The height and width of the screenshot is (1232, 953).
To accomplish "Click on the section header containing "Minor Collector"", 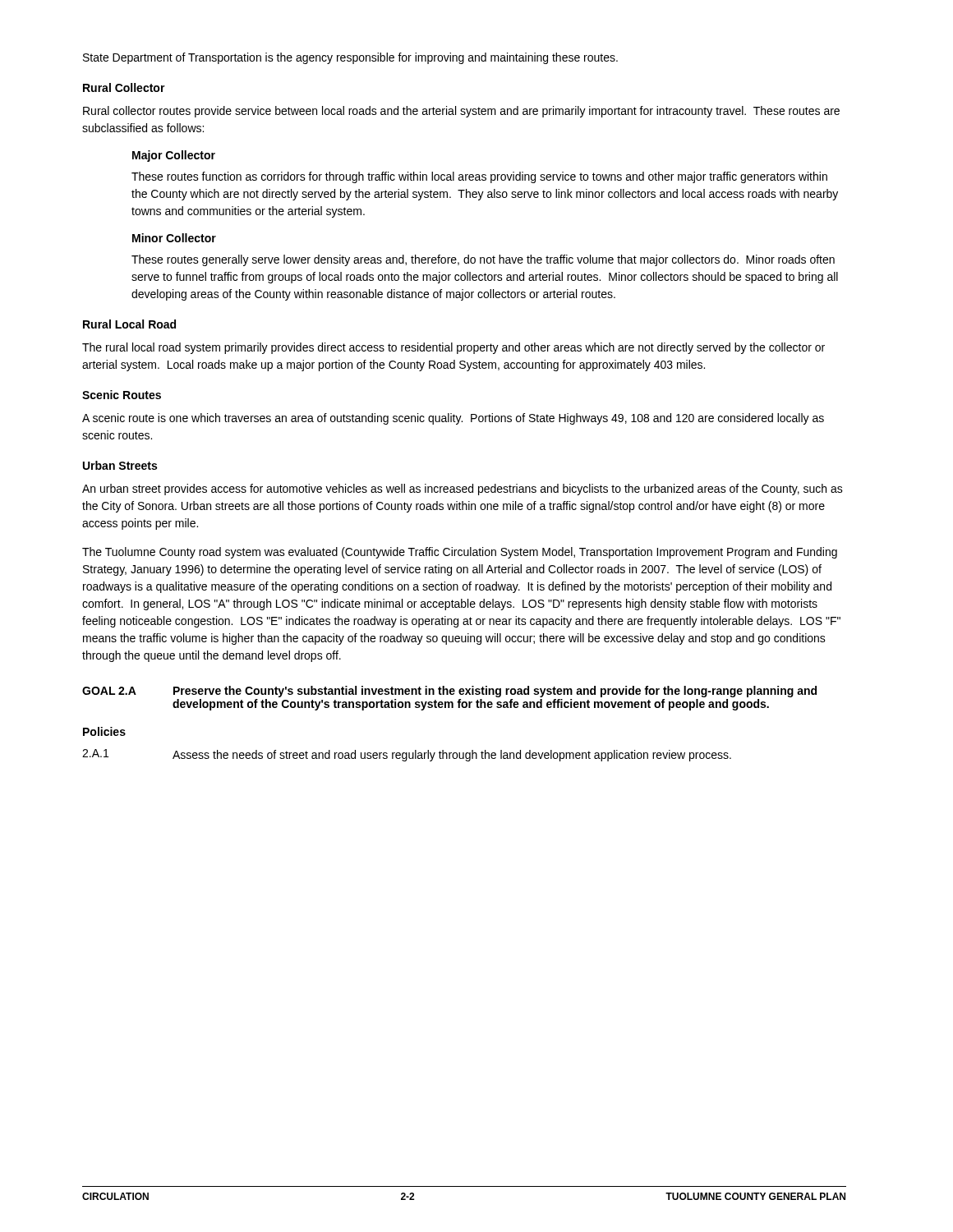I will coord(174,238).
